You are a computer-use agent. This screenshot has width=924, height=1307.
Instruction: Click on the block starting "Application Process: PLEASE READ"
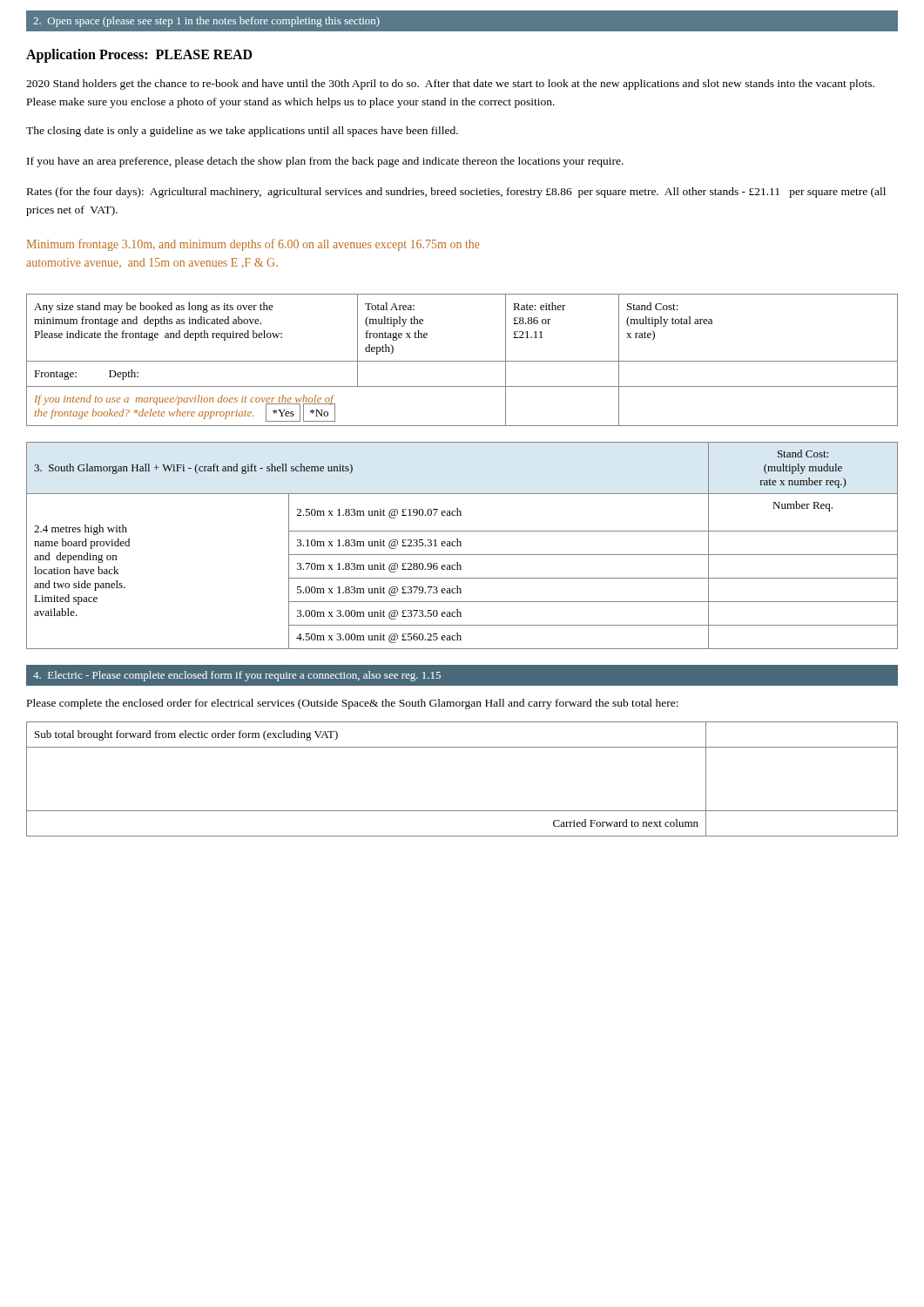pos(139,54)
